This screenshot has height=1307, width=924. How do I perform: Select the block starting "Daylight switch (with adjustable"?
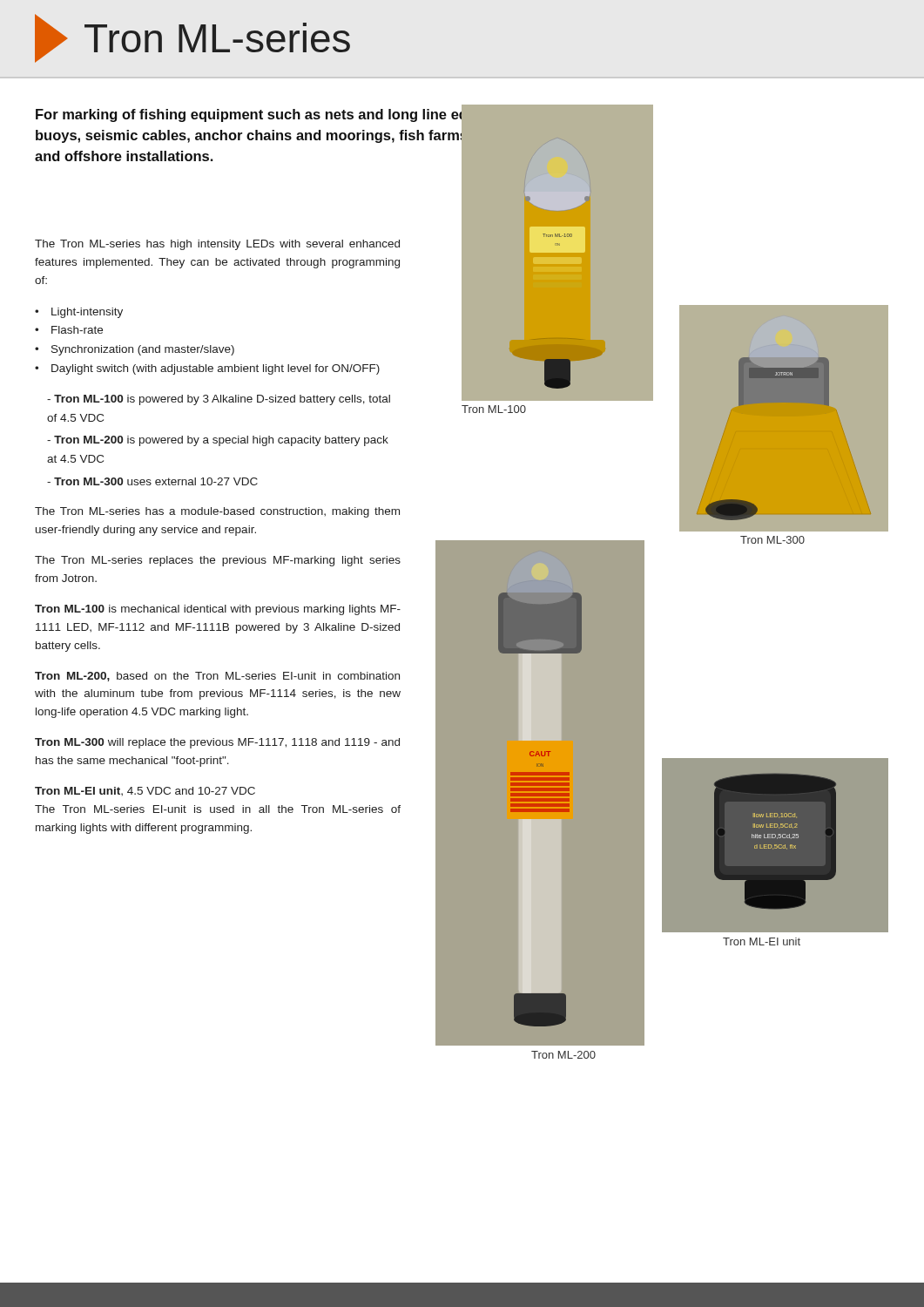pos(215,368)
